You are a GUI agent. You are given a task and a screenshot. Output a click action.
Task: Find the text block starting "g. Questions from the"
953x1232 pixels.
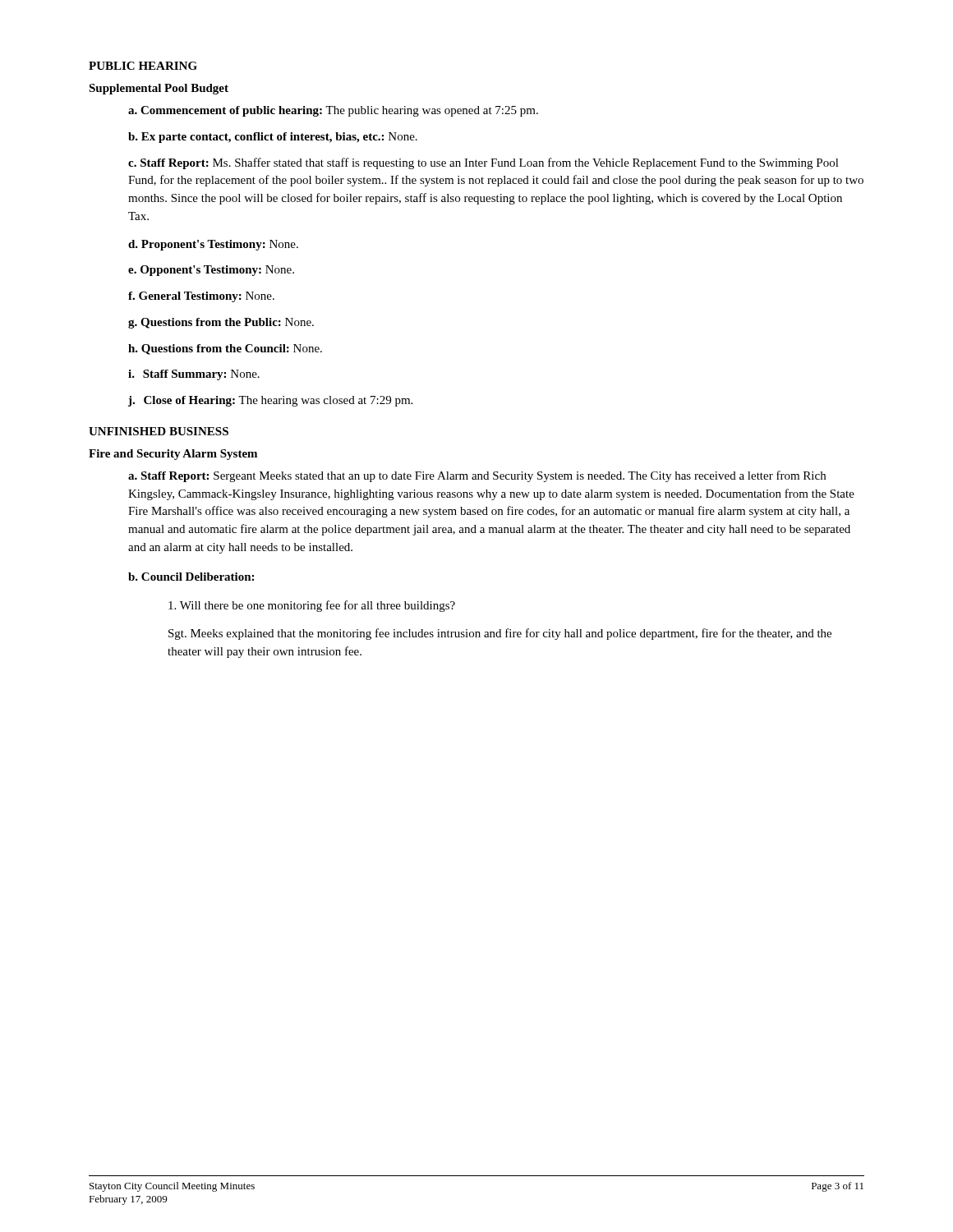(x=221, y=322)
